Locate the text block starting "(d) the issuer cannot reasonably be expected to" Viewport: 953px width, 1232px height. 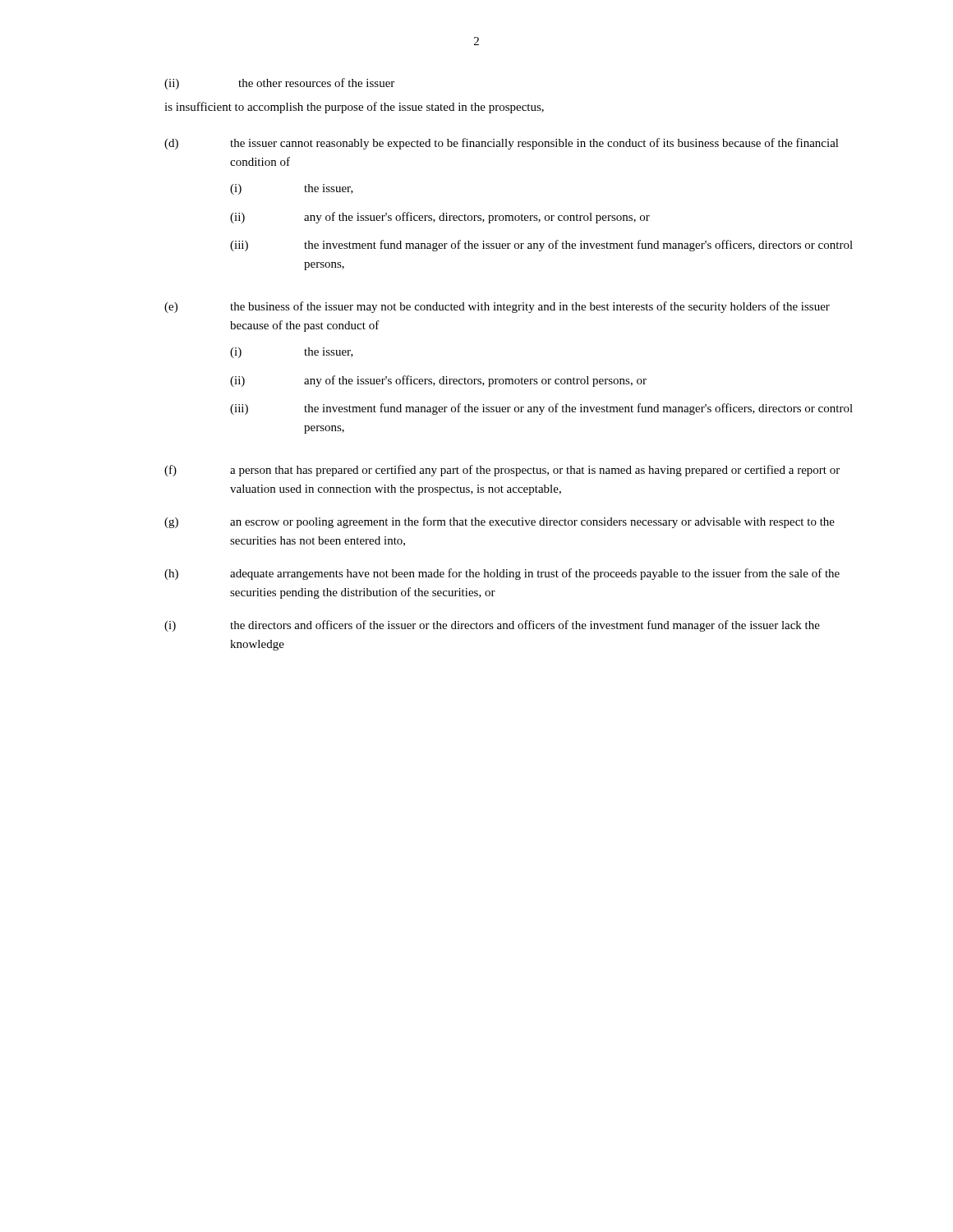pos(518,208)
